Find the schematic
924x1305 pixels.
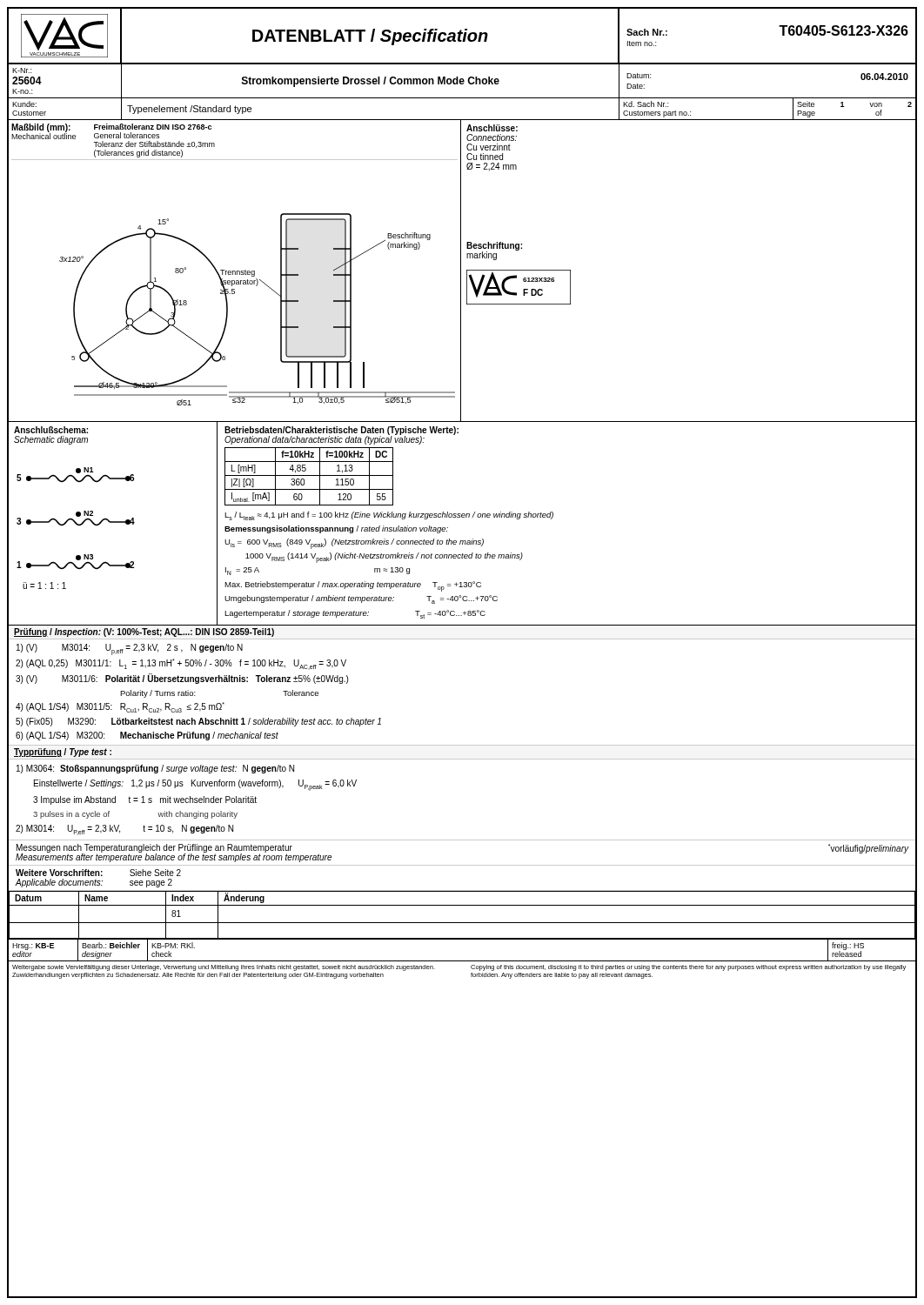pyautogui.click(x=113, y=523)
